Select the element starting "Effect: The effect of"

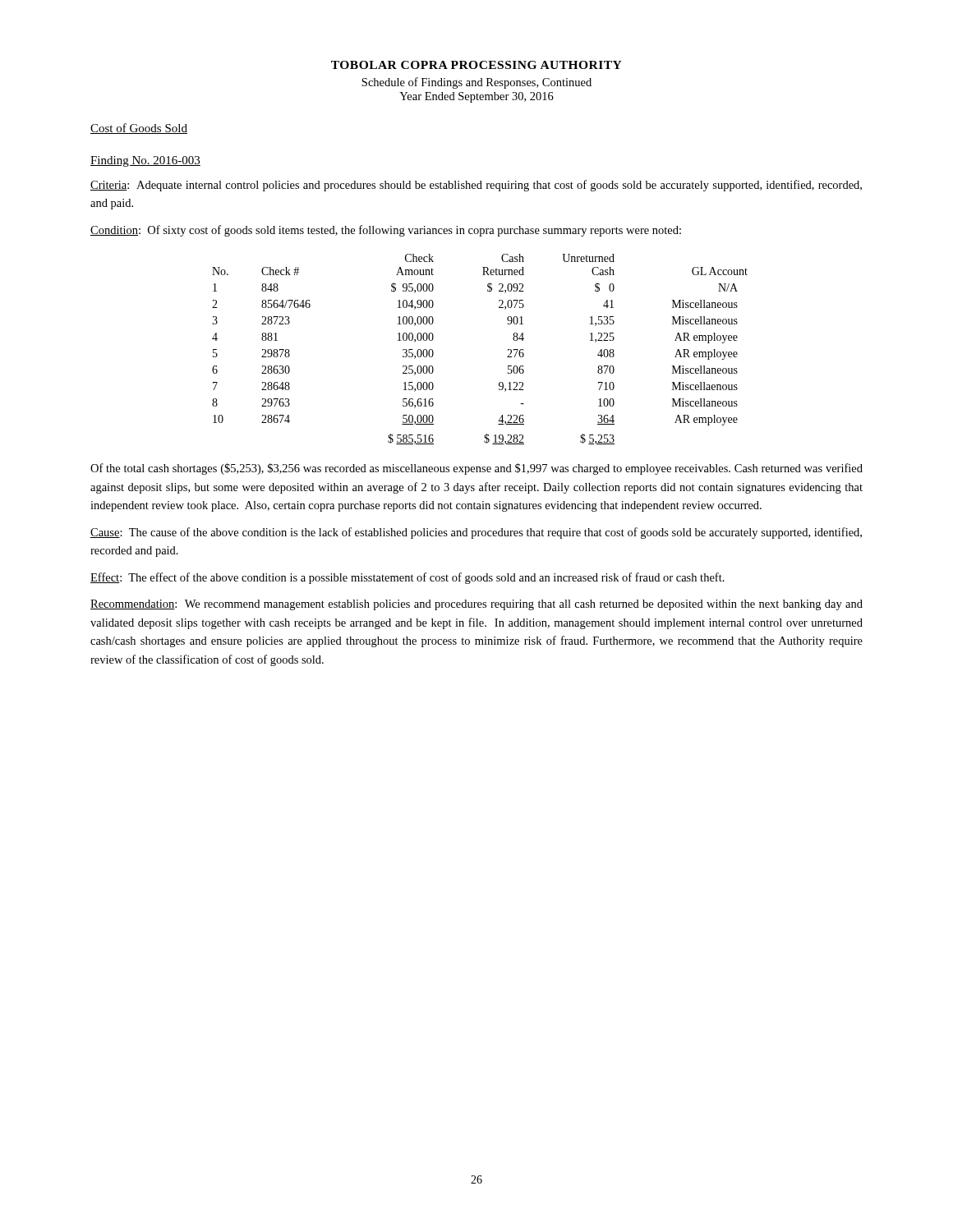coord(408,577)
